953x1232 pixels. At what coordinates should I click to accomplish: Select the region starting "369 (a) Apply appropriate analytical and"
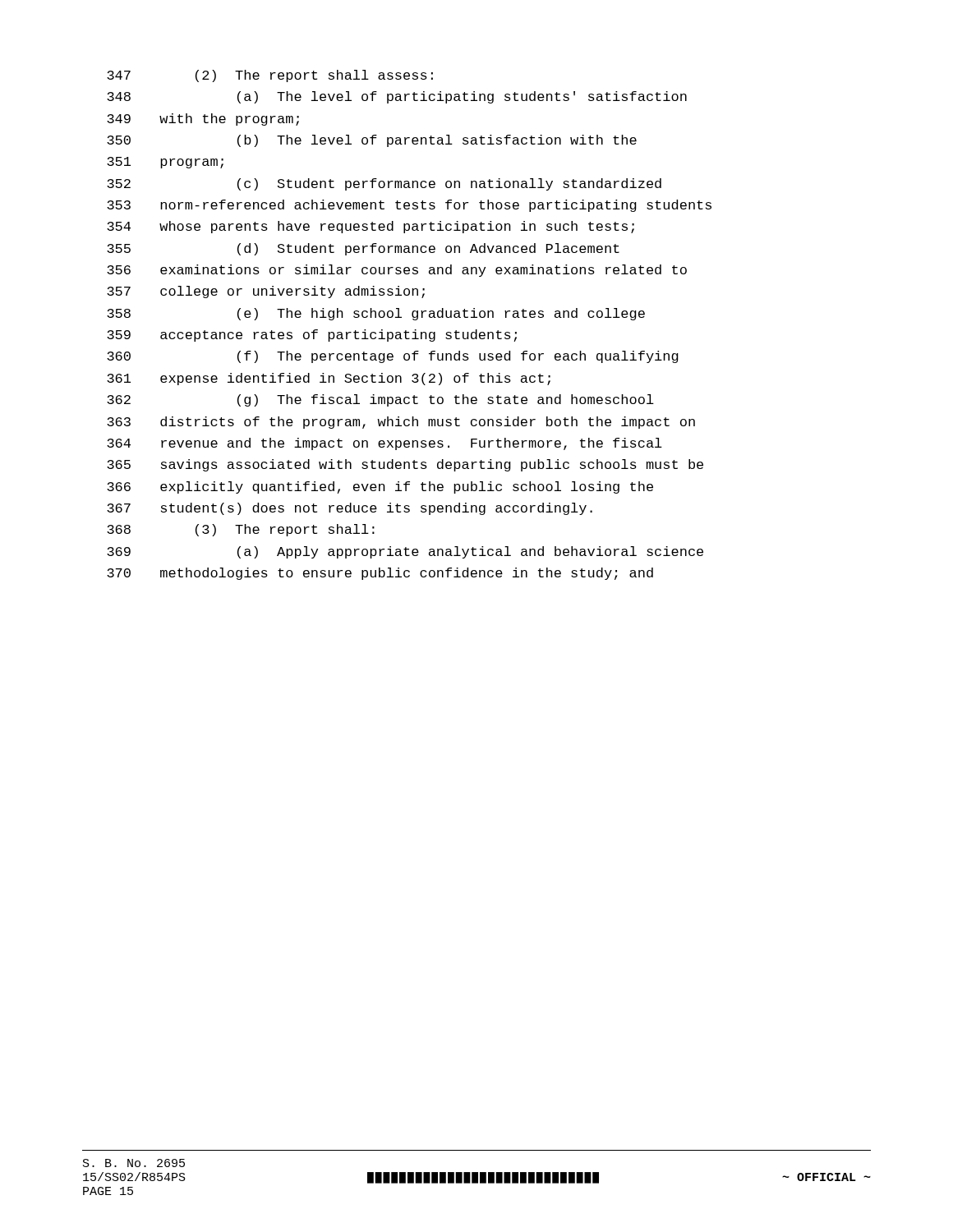pos(476,563)
